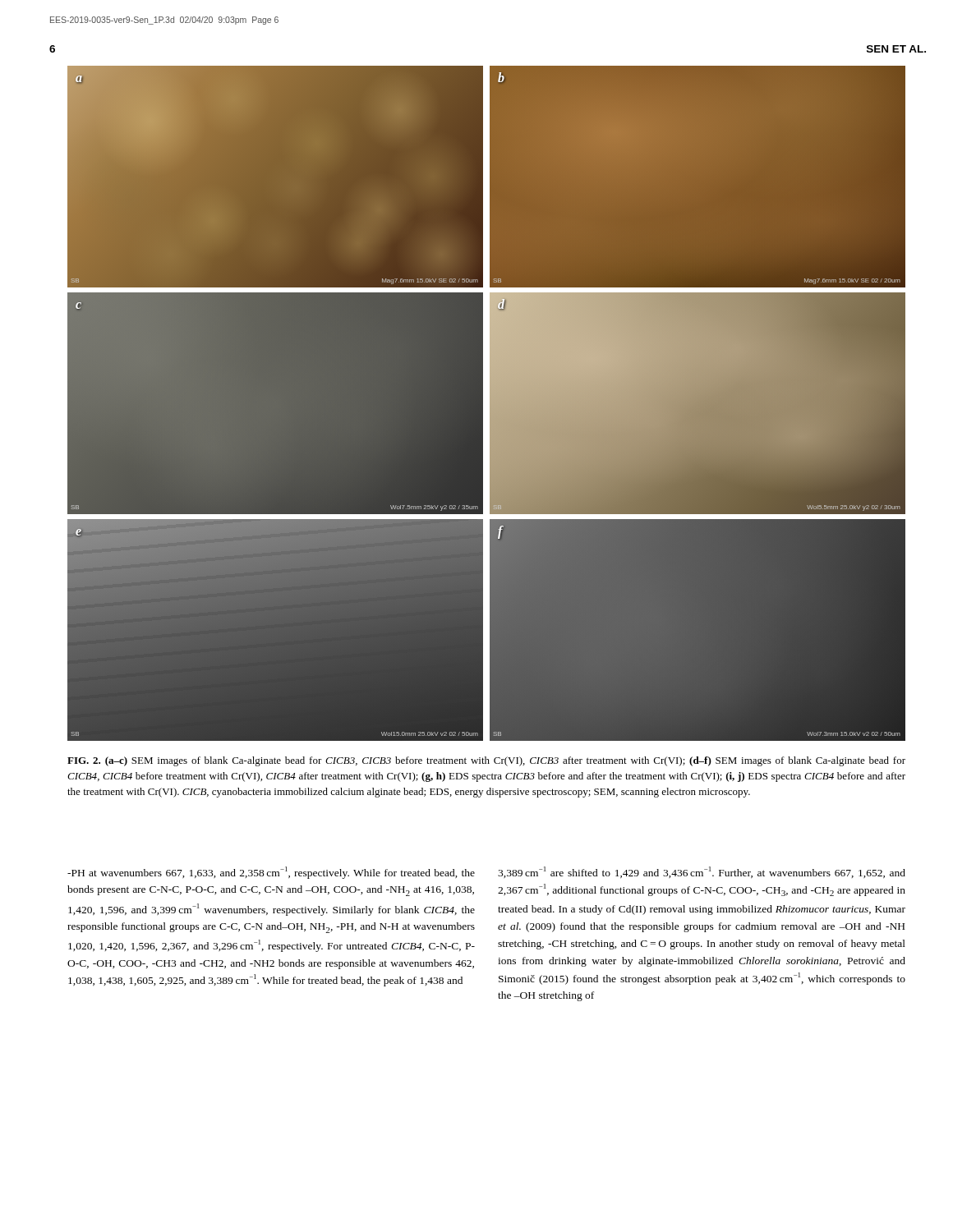Screen dimensions: 1232x976
Task: Find the photo
Action: pyautogui.click(x=486, y=402)
